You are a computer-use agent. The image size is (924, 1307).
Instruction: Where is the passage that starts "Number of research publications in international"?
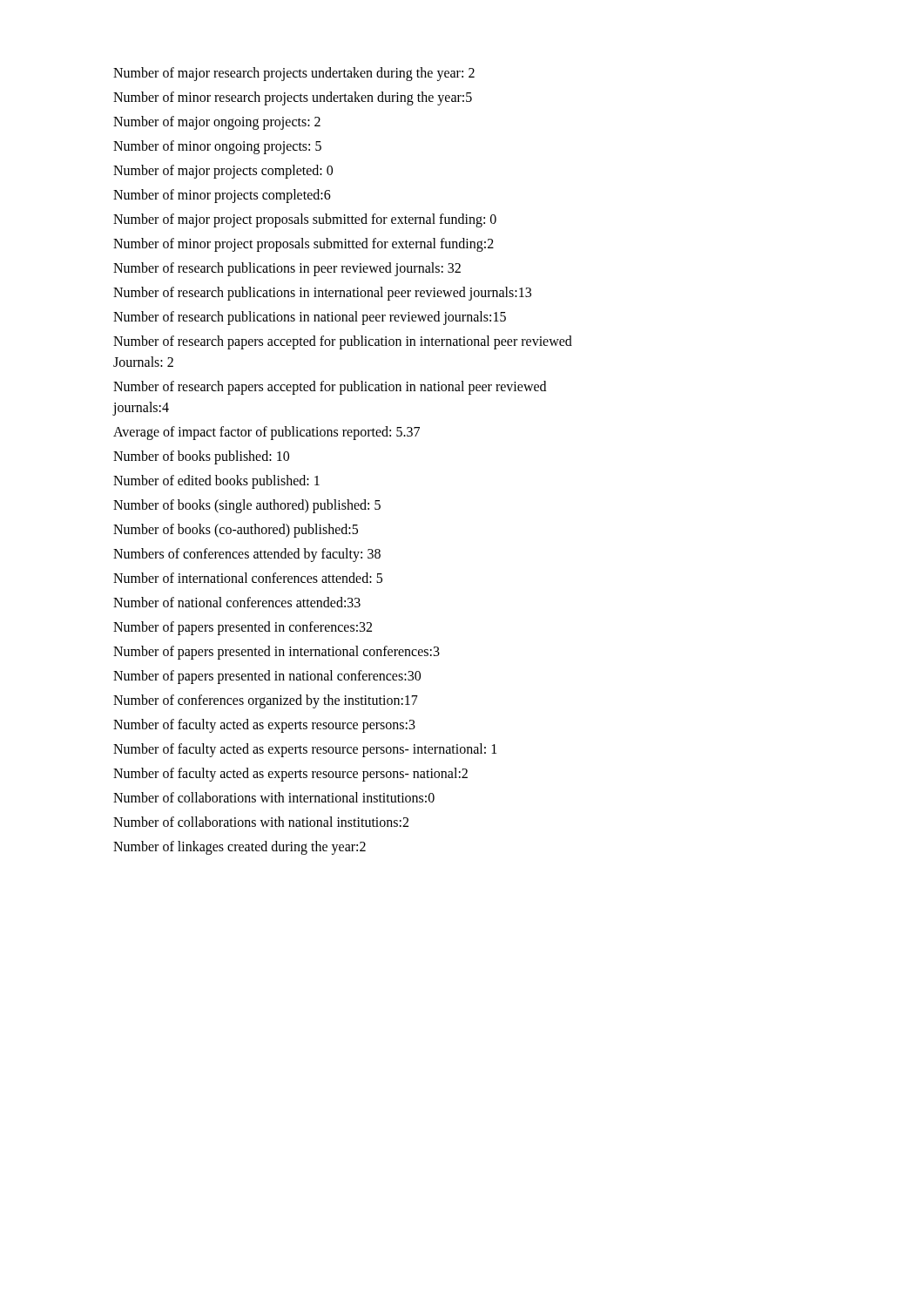tap(323, 292)
